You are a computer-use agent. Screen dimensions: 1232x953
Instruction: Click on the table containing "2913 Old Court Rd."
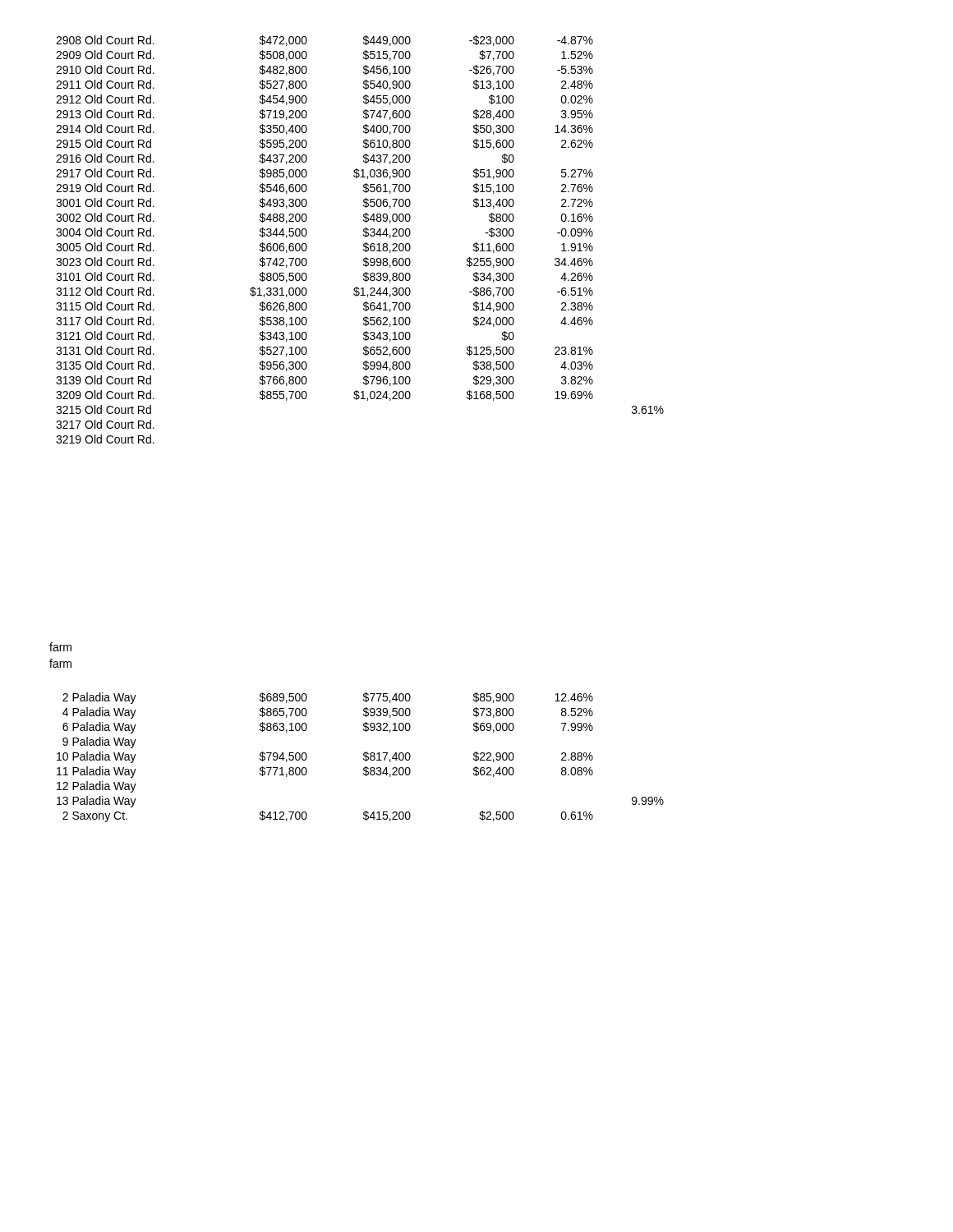[x=360, y=240]
